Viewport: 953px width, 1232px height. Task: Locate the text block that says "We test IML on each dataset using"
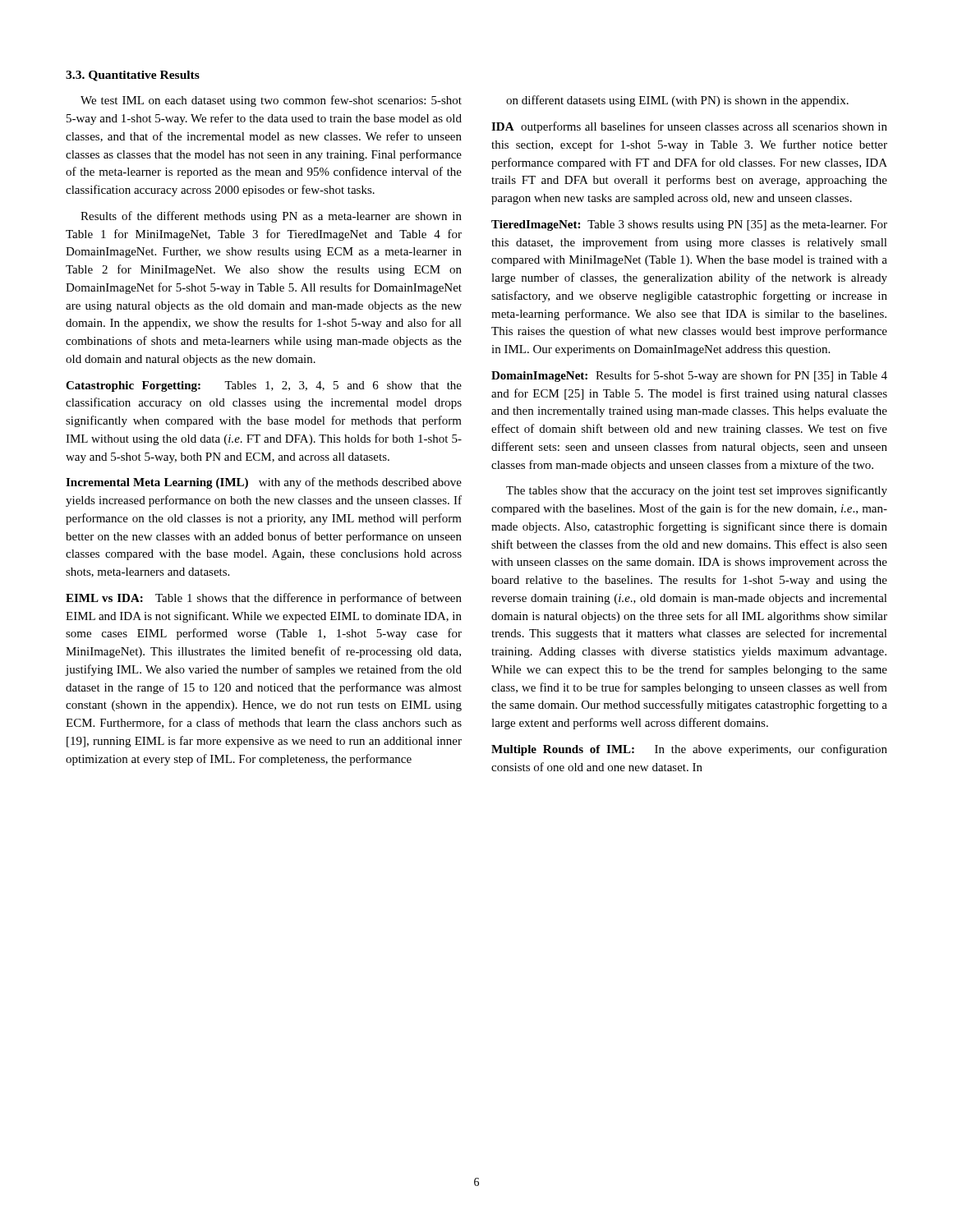tap(264, 146)
